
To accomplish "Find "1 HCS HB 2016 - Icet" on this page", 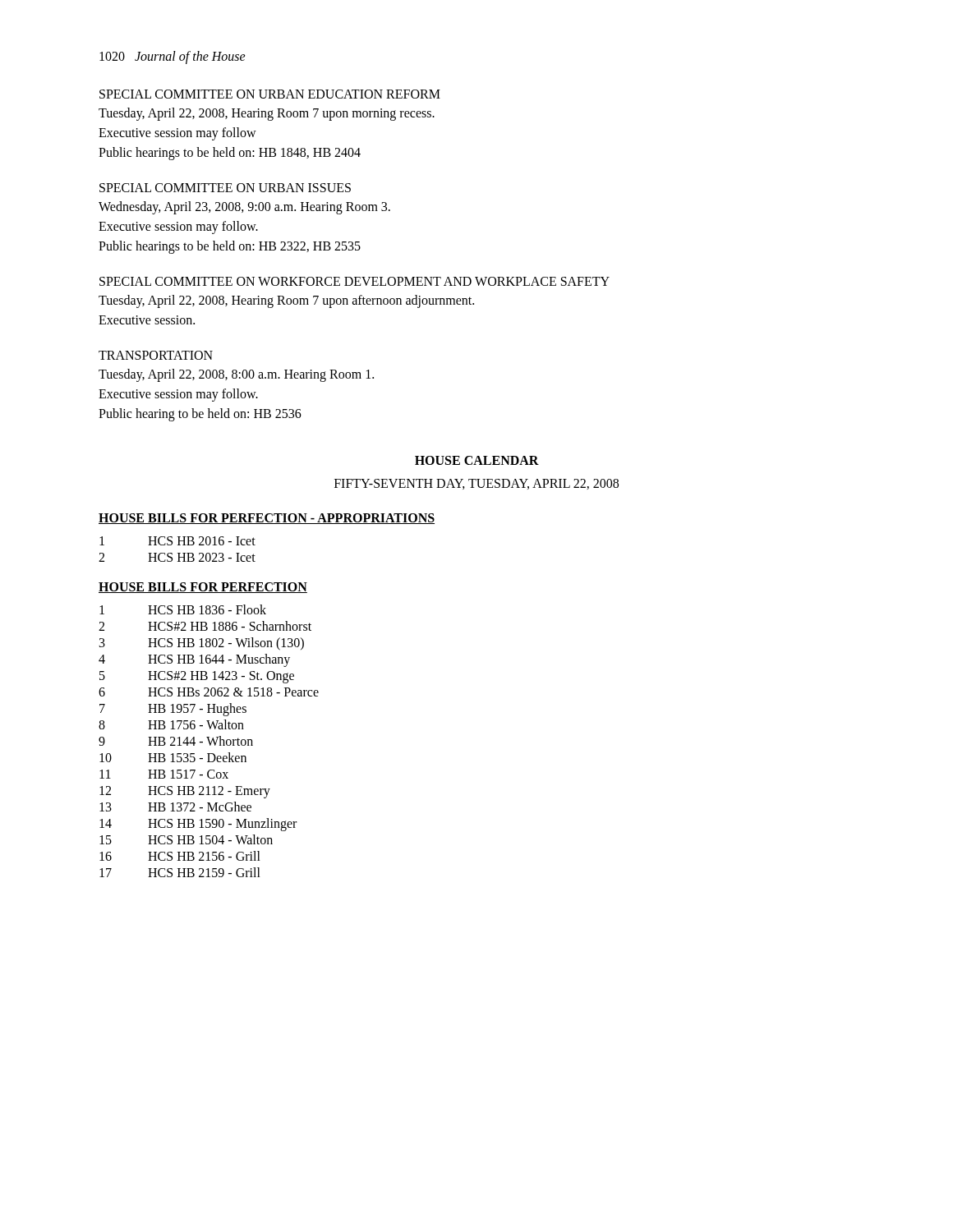I will pos(177,541).
